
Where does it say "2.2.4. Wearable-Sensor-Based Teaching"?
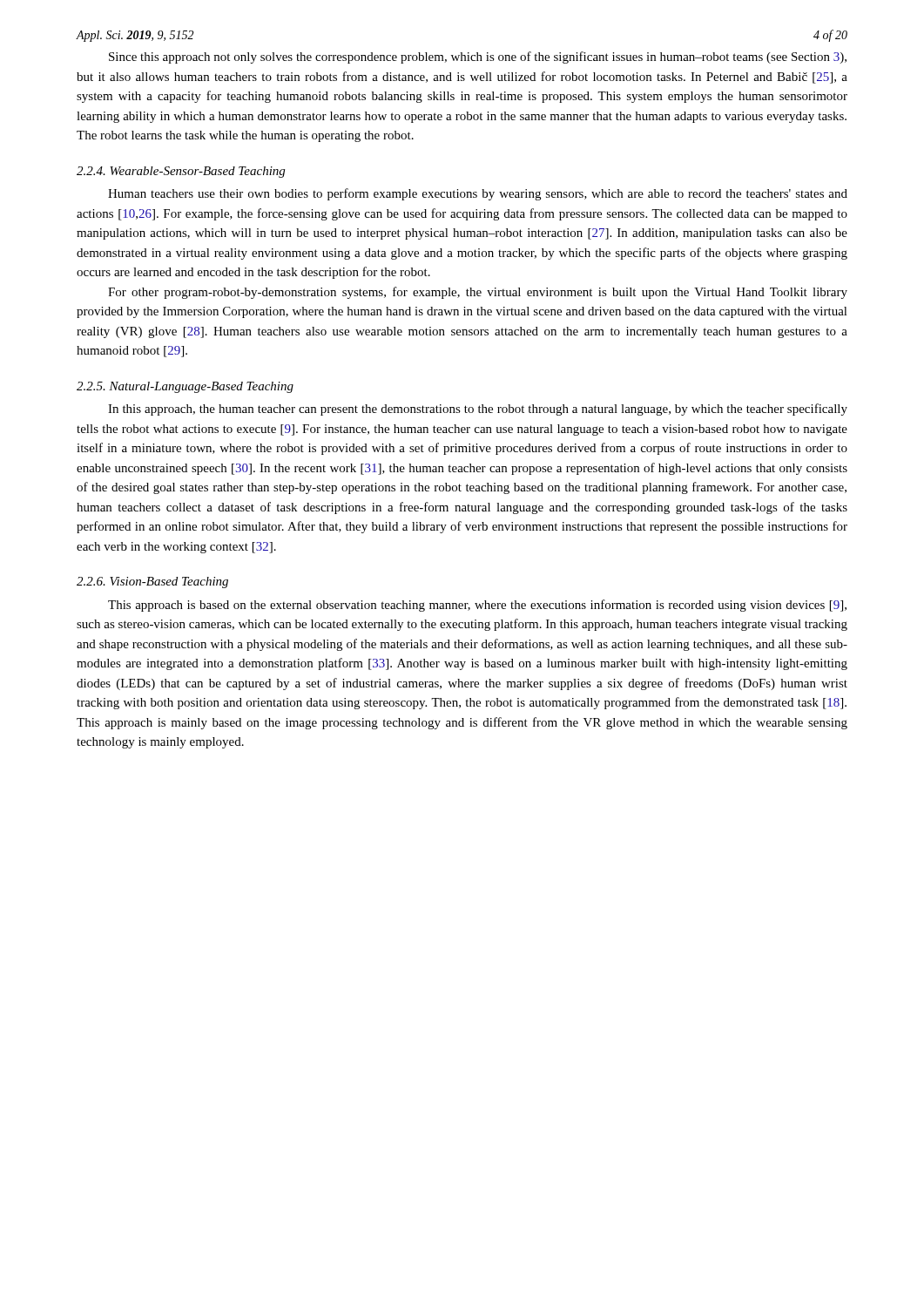pos(181,170)
